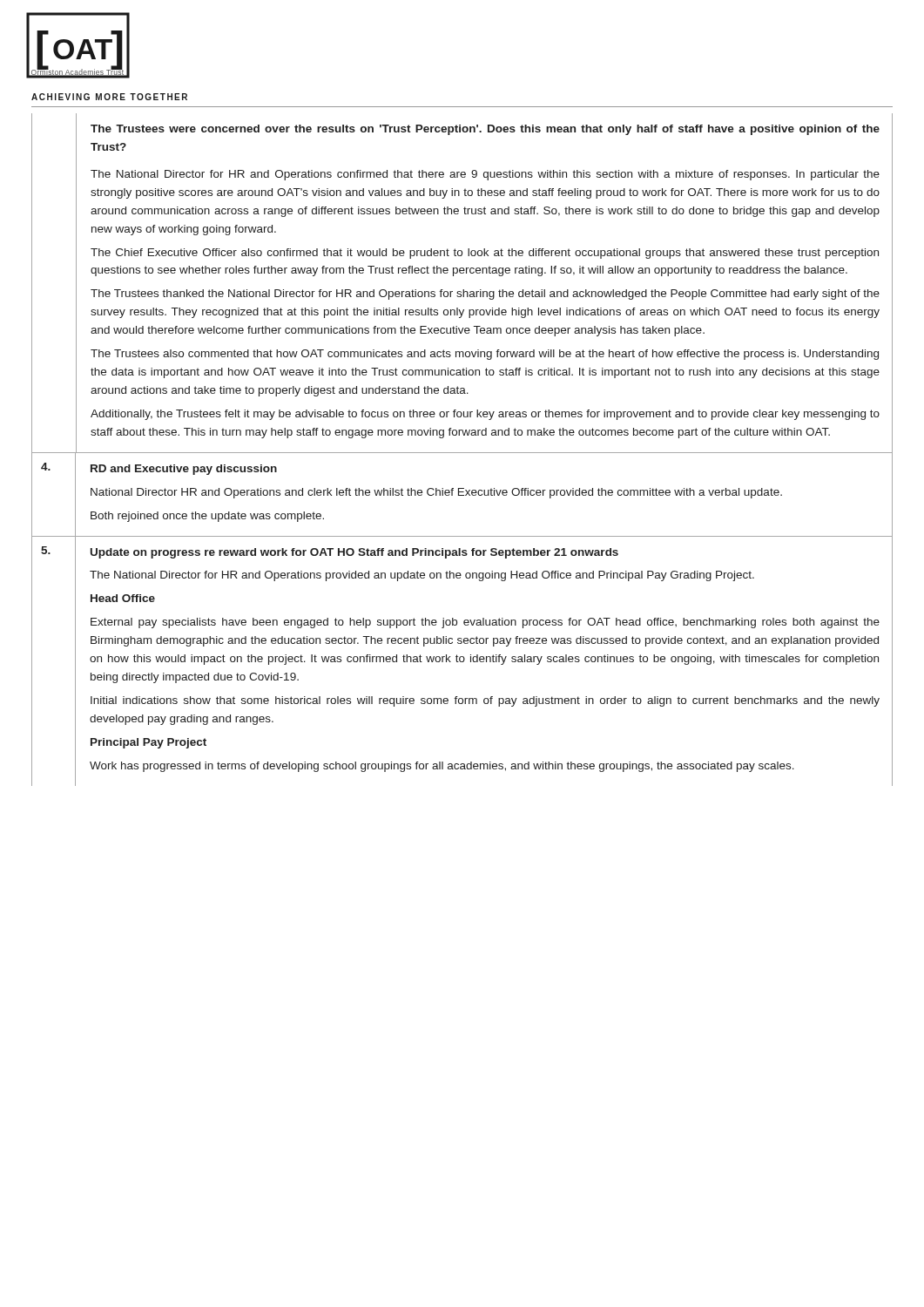Click the passage that begins "The National Director for HR and Operations confirmed"
The width and height of the screenshot is (924, 1307).
click(485, 202)
